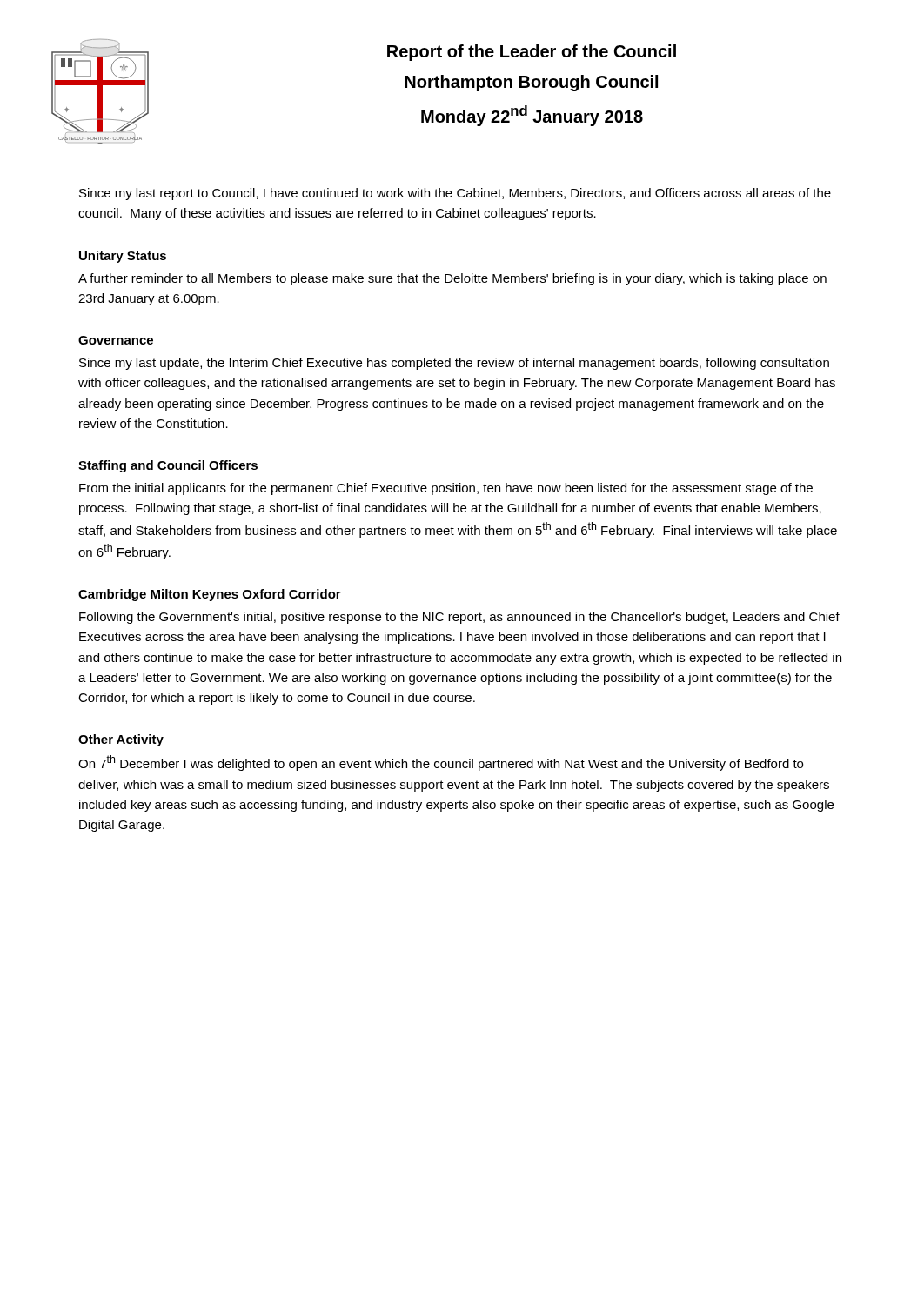Point to the element starting "Staffing and Council Officers"
The height and width of the screenshot is (1305, 924).
(x=168, y=465)
